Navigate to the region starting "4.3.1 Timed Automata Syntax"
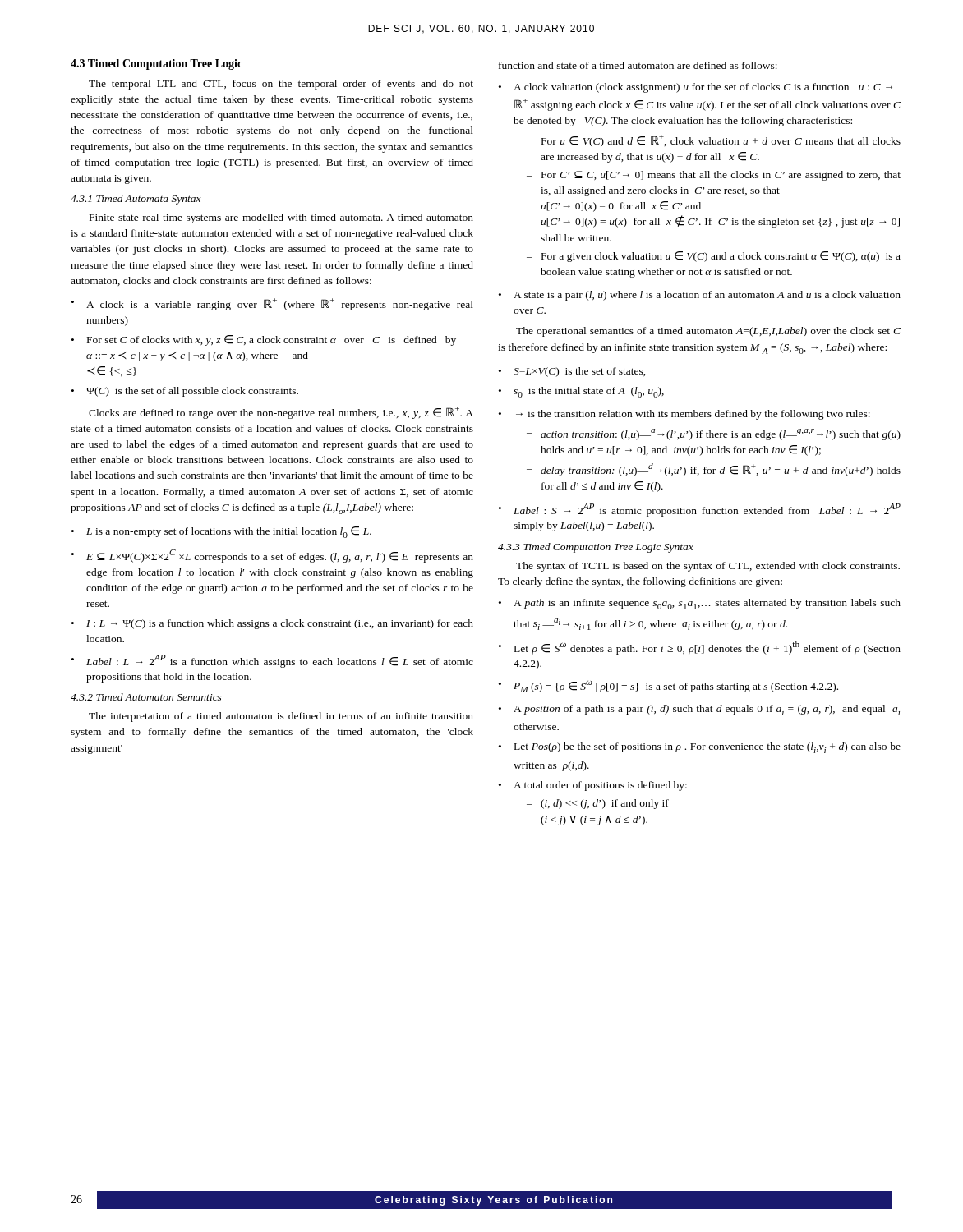The image size is (963, 1232). (136, 198)
